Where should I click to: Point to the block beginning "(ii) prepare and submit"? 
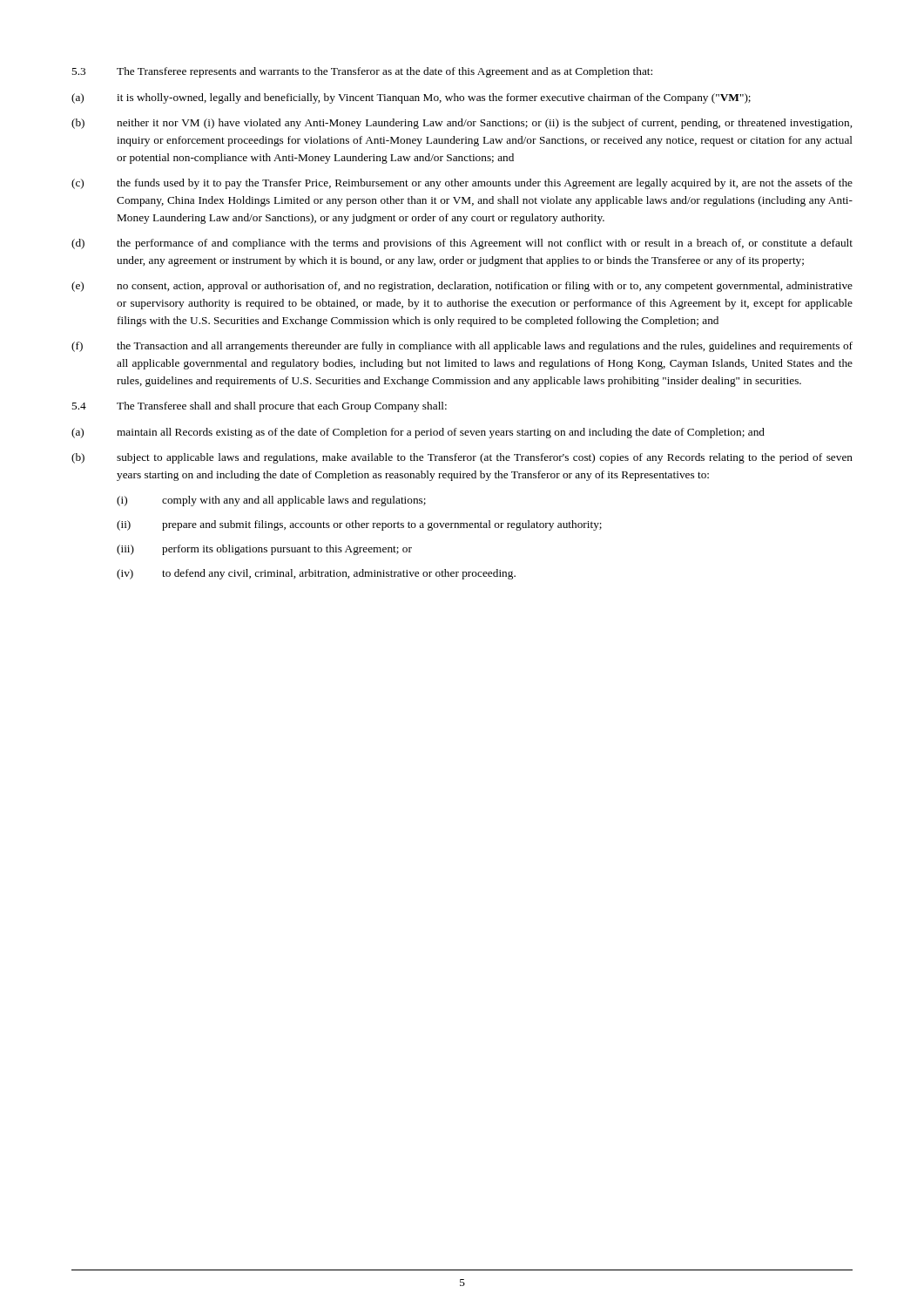tap(485, 524)
